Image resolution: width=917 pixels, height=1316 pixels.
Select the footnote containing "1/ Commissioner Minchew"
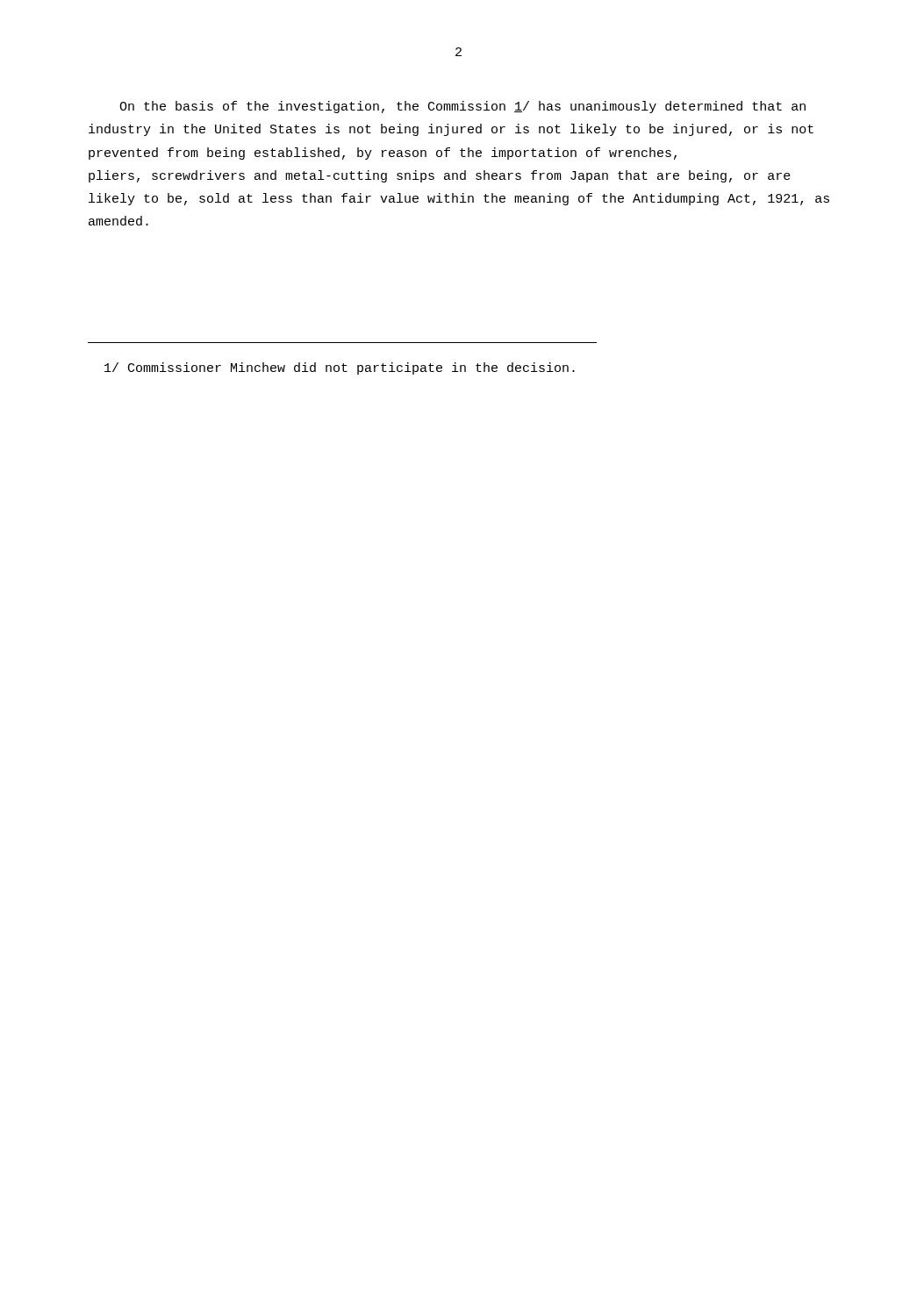333,369
